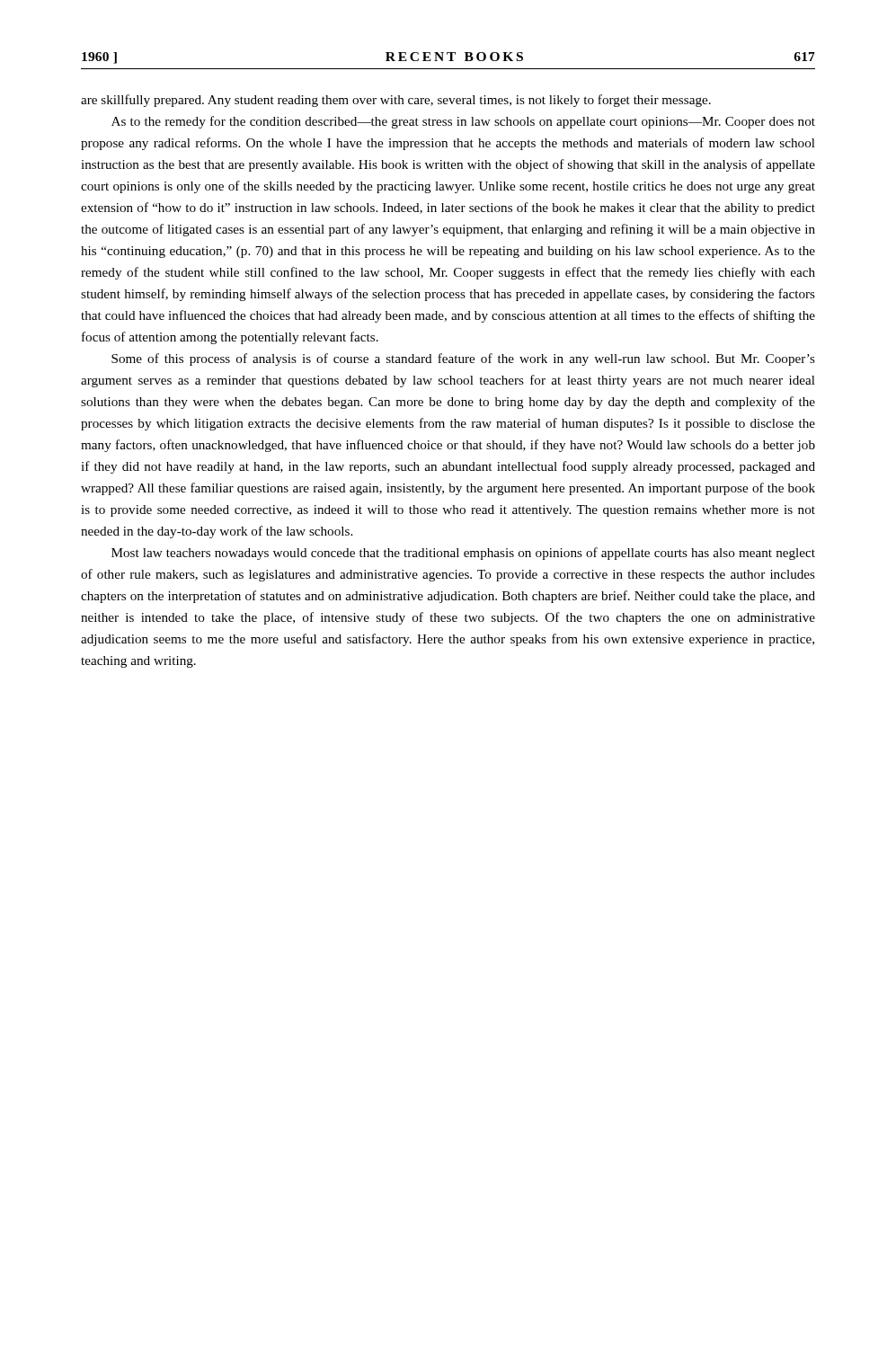Find the block starting "are skillfully prepared. Any student reading them"

(448, 380)
